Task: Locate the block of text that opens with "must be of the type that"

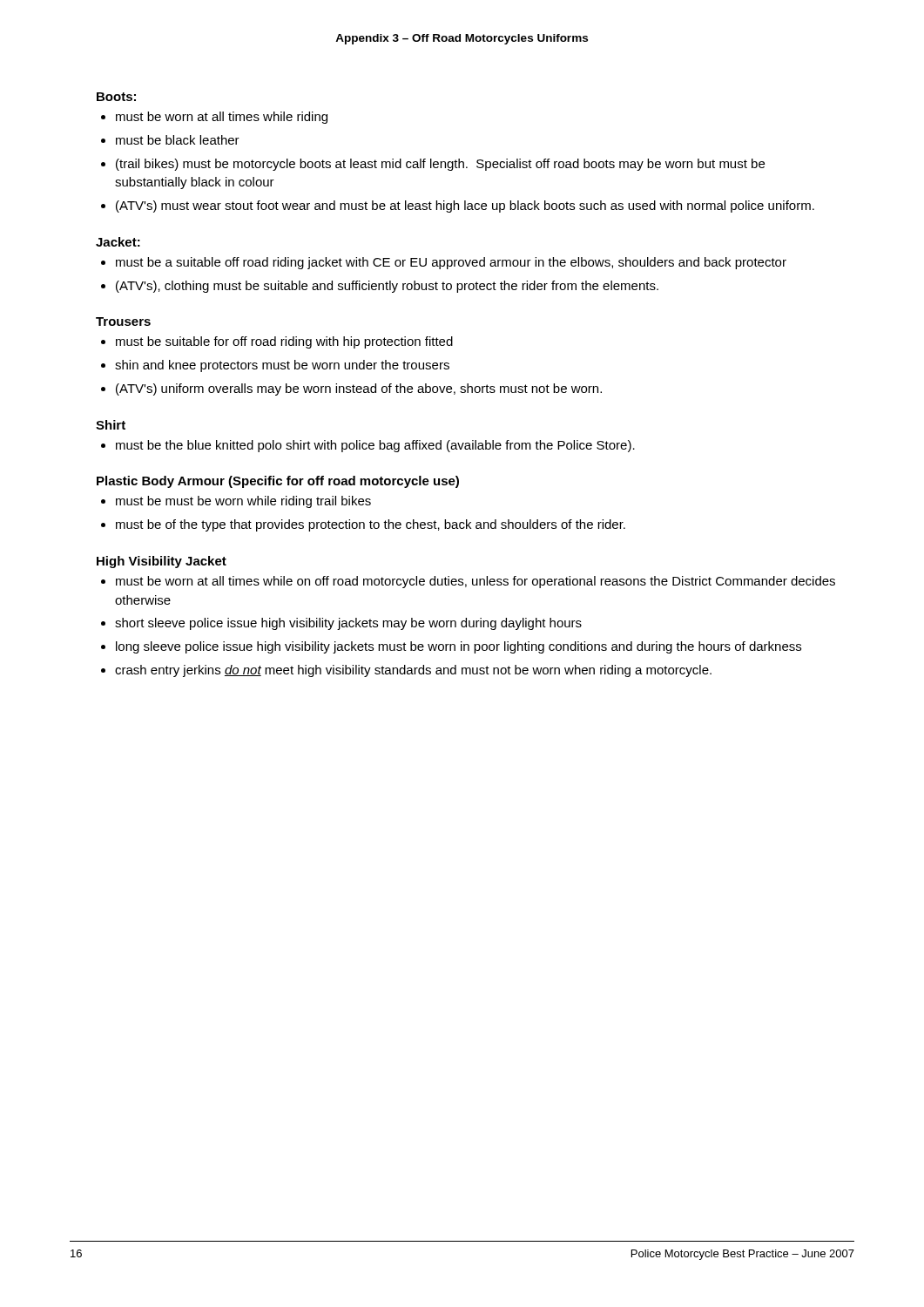Action: 371,524
